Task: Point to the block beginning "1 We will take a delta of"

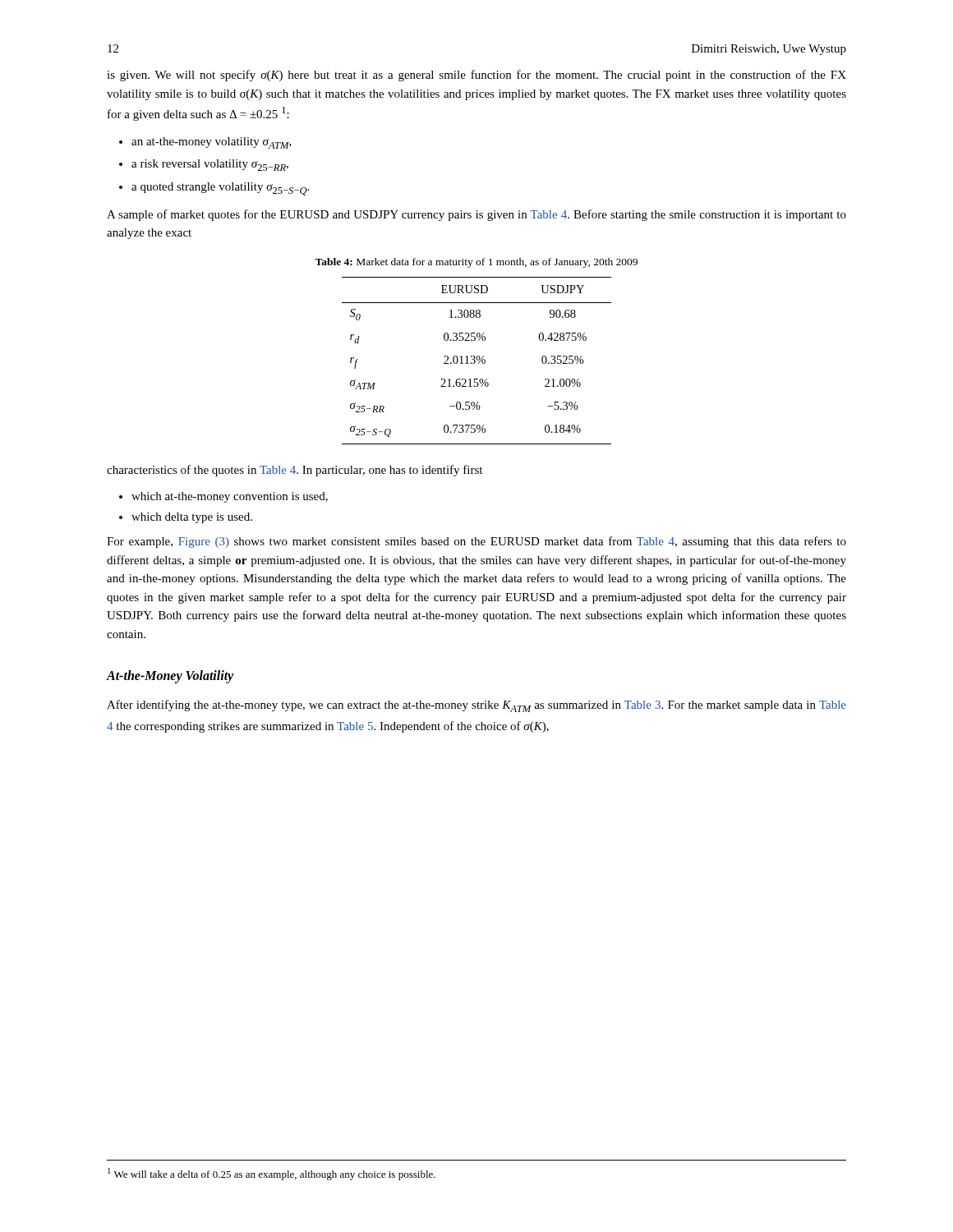Action: (x=271, y=1173)
